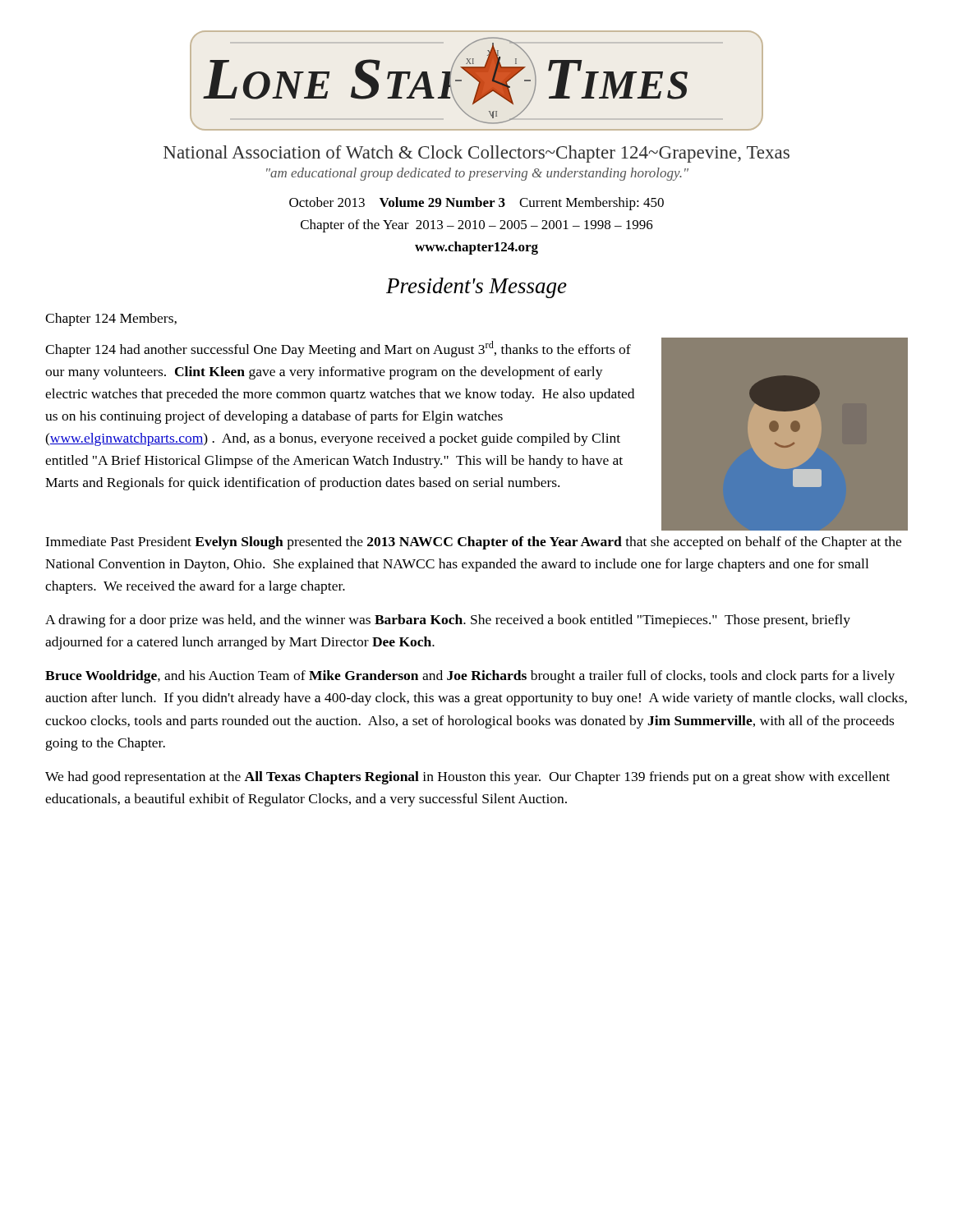Find the text block starting "We had good"
953x1232 pixels.
coord(467,787)
